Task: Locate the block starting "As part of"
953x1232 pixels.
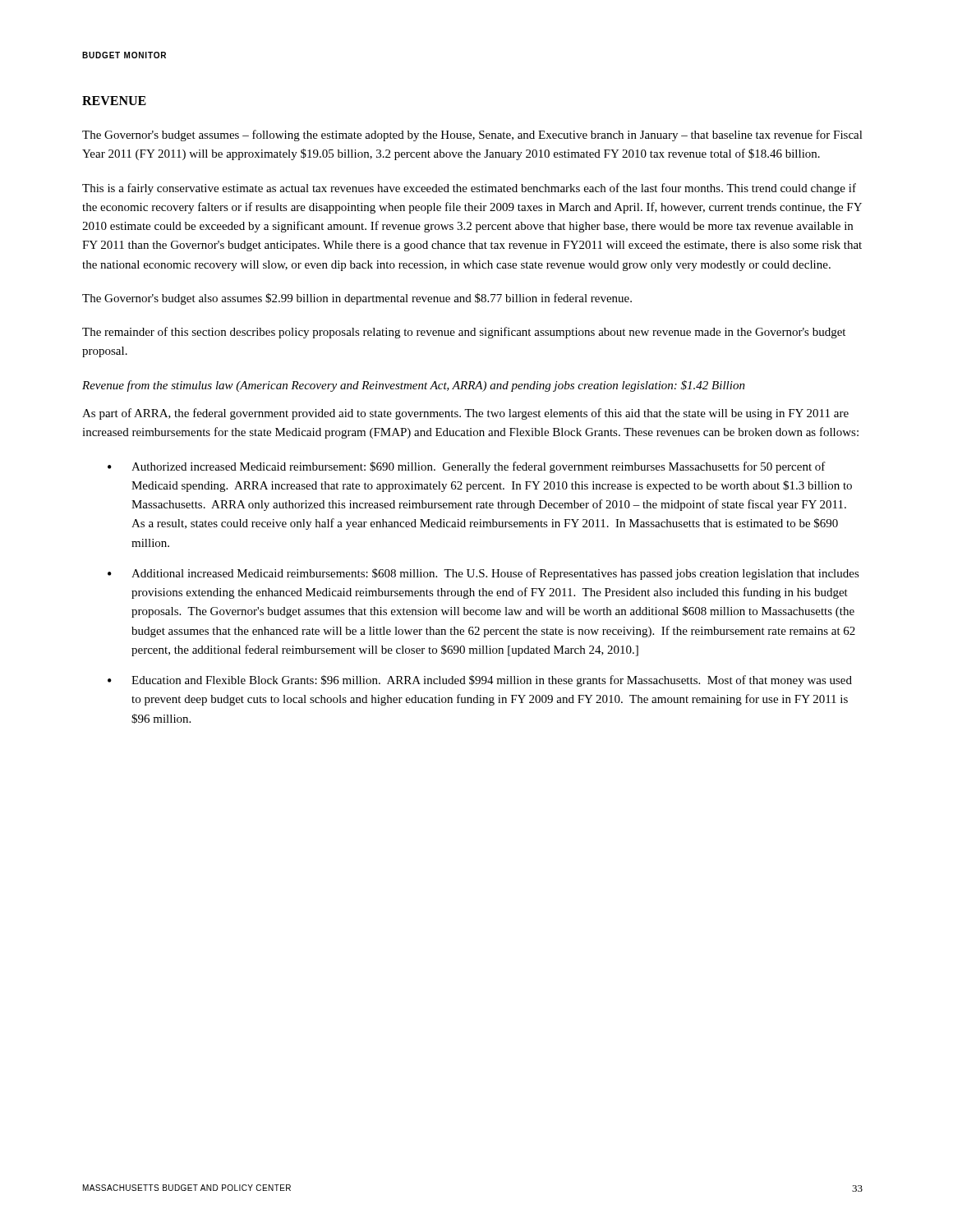Action: click(471, 423)
